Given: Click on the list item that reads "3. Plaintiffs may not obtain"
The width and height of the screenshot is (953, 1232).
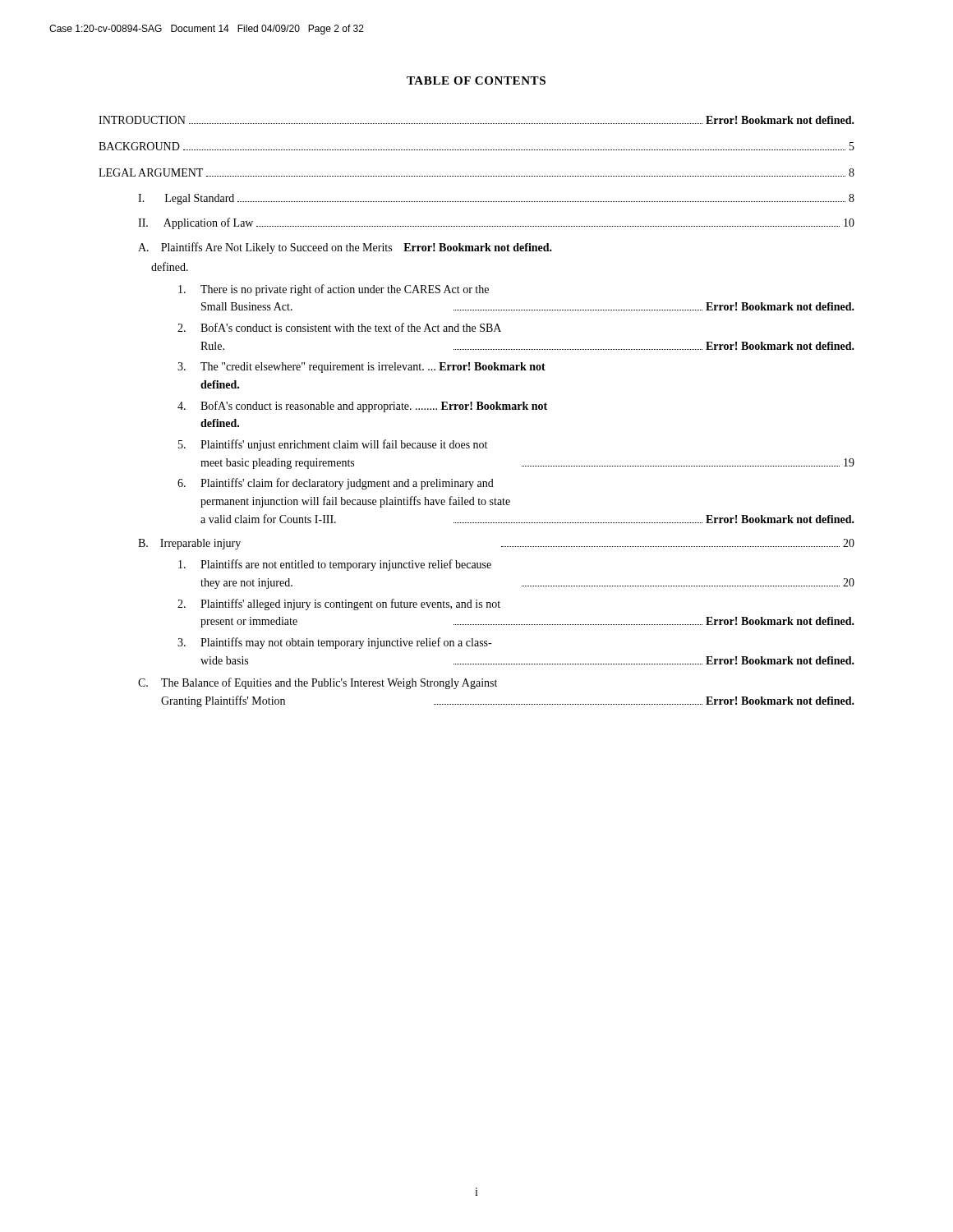Looking at the screenshot, I should tap(516, 652).
